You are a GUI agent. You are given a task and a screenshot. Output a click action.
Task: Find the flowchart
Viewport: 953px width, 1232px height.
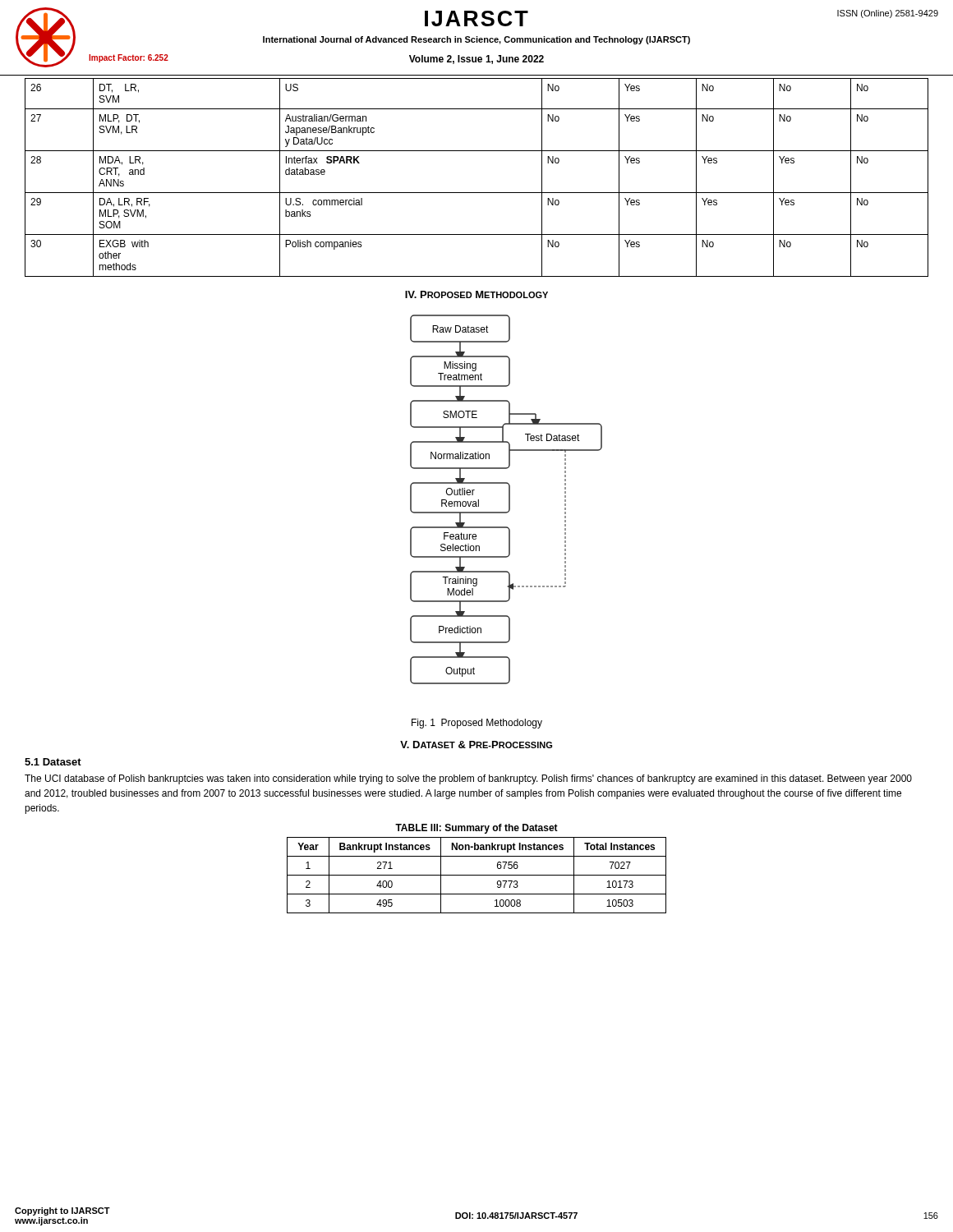[476, 511]
